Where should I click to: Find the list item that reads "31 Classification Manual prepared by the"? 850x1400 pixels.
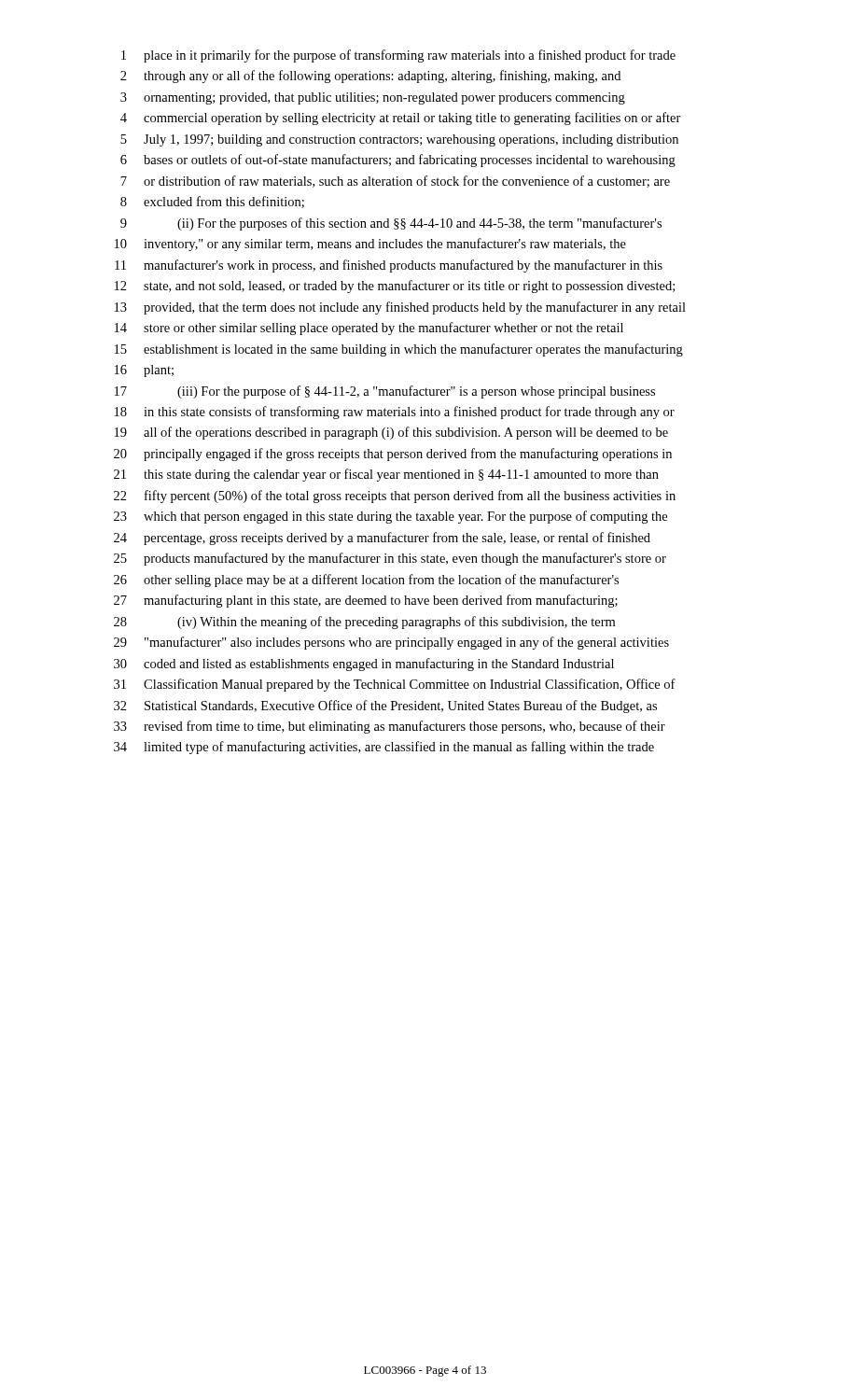pos(442,684)
